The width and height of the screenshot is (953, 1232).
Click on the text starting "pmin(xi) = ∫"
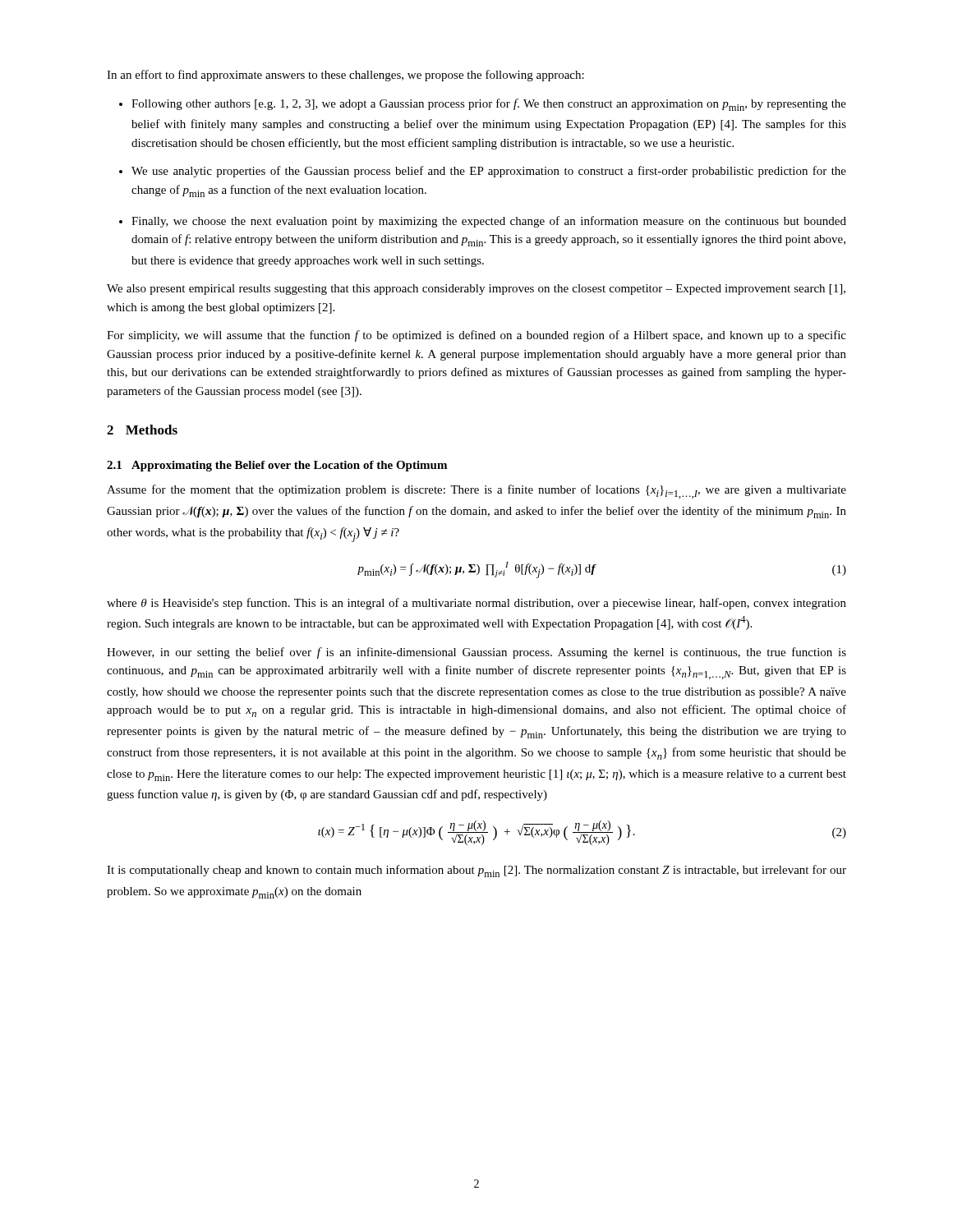click(x=476, y=569)
